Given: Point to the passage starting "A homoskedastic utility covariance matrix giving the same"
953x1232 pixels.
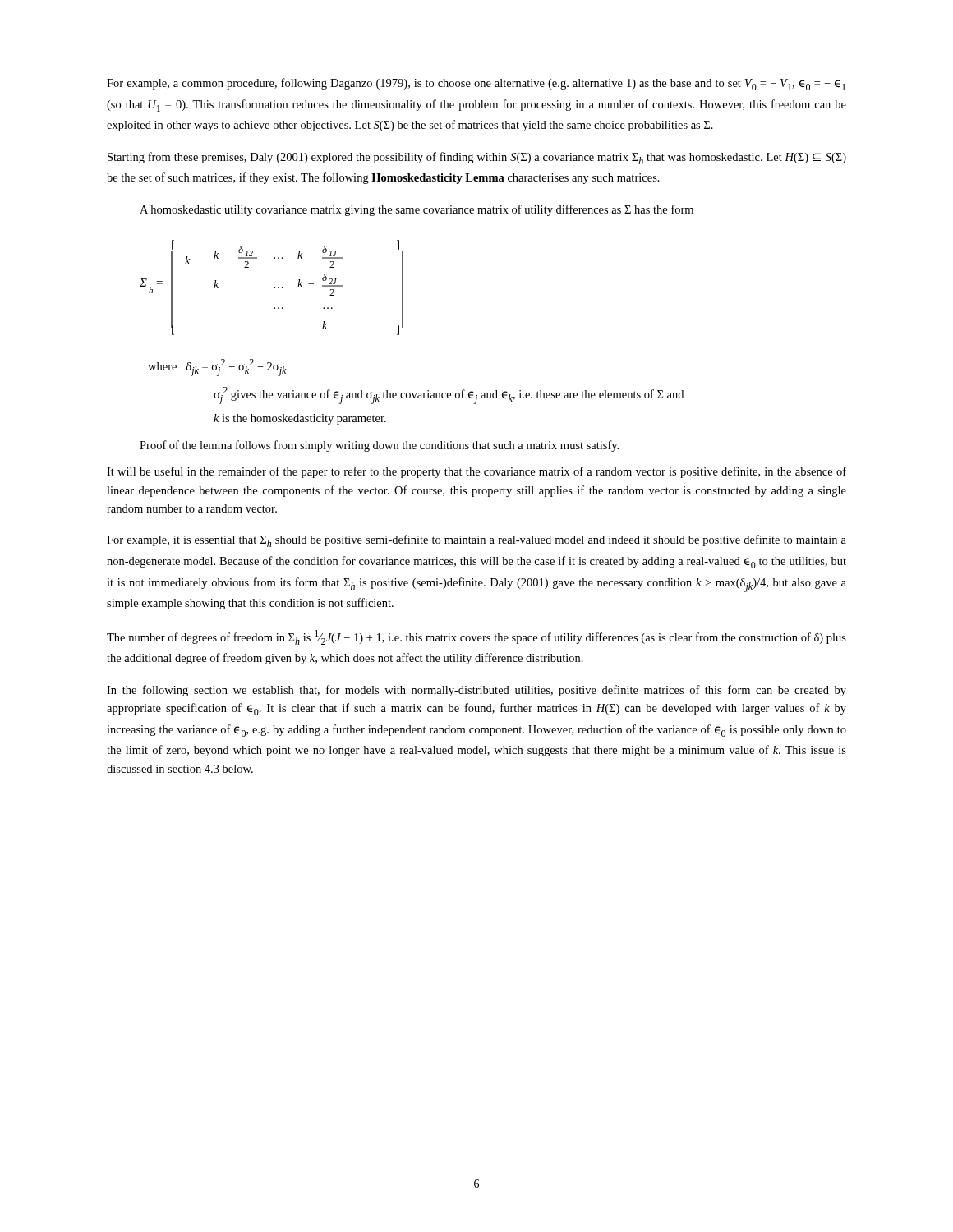Looking at the screenshot, I should [493, 209].
